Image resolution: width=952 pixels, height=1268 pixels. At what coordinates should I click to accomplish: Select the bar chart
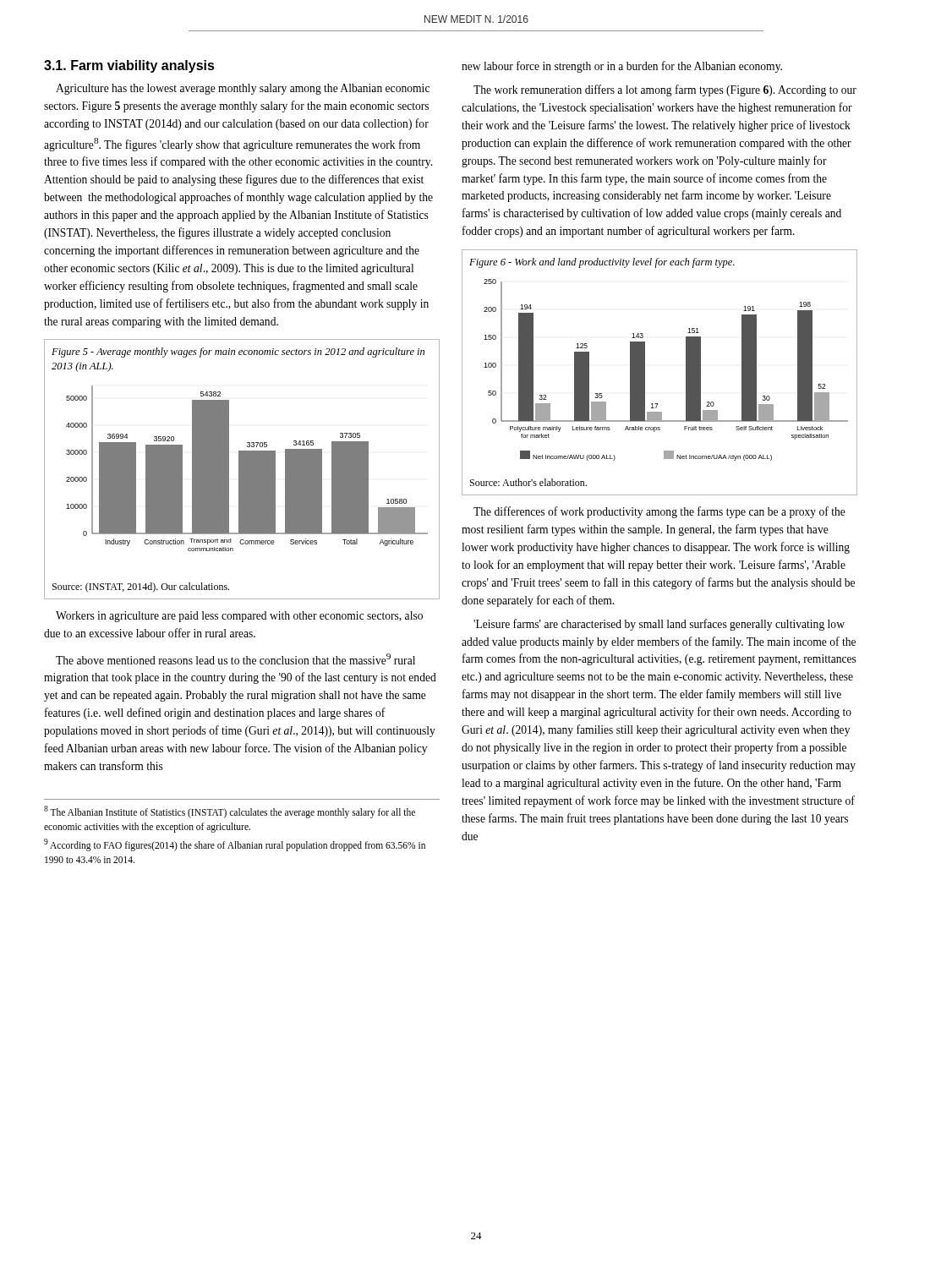242,469
